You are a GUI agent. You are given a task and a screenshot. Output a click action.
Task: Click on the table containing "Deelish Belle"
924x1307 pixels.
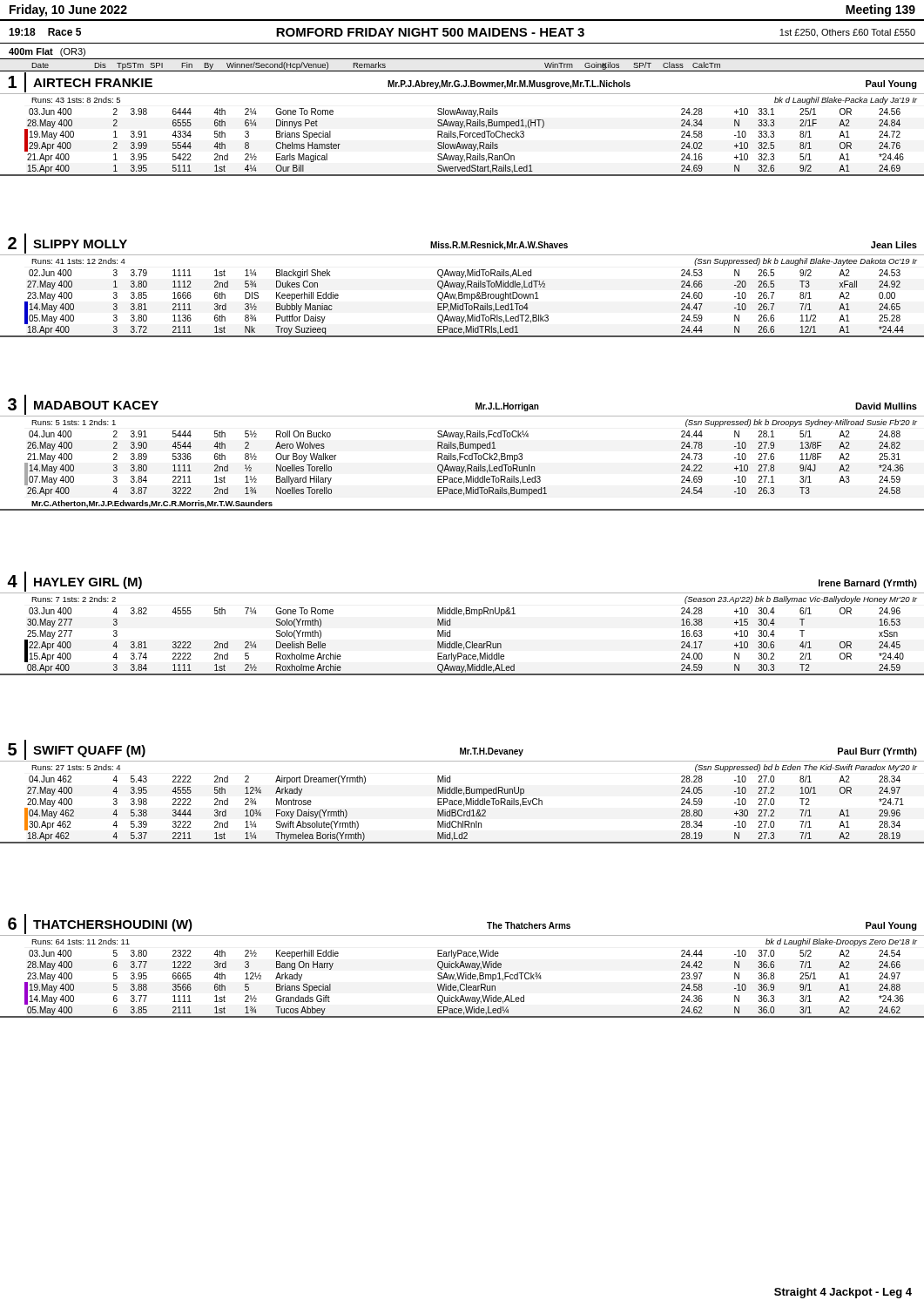coord(462,623)
